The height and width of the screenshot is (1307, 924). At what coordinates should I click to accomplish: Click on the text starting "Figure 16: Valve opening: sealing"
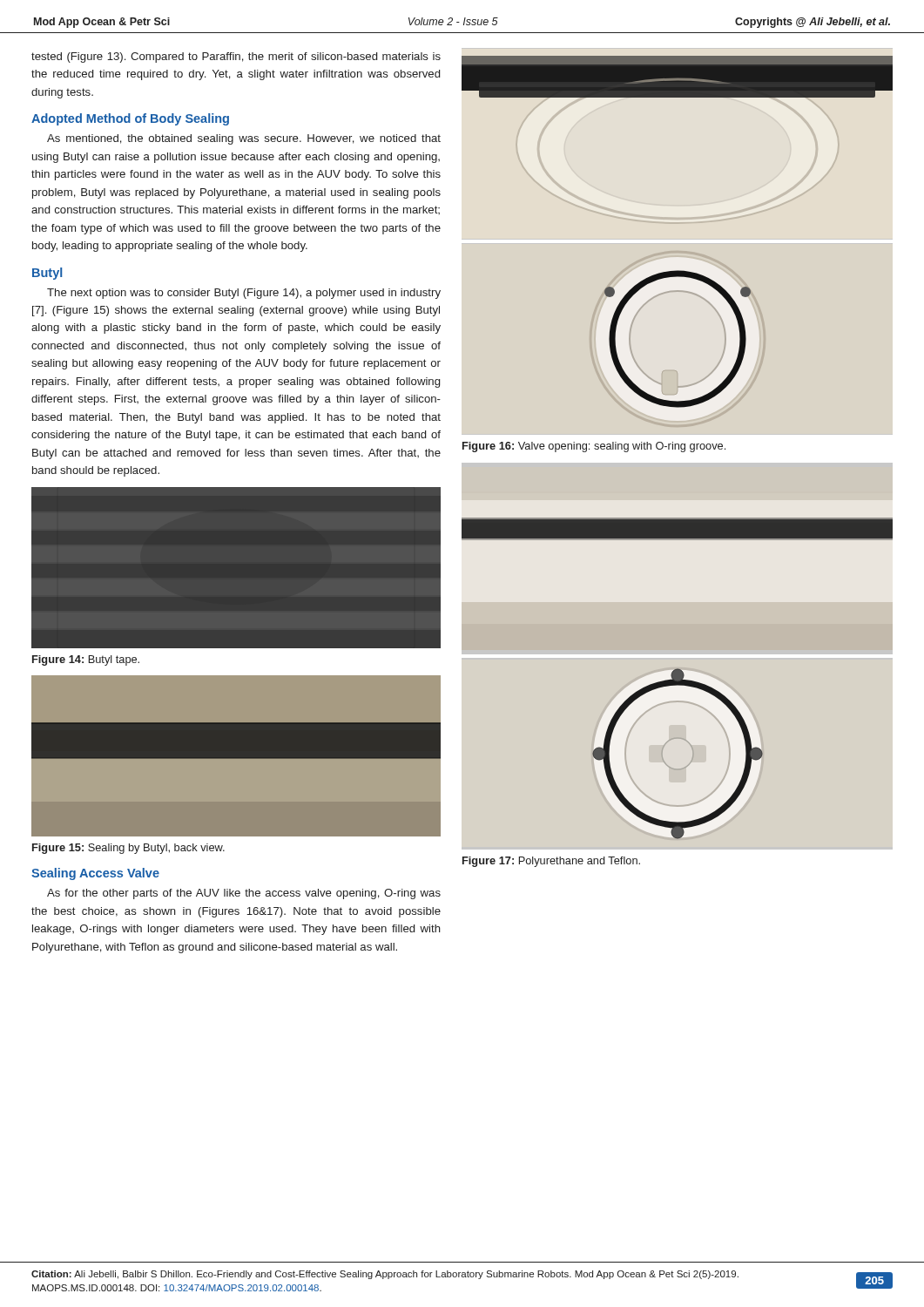click(594, 446)
